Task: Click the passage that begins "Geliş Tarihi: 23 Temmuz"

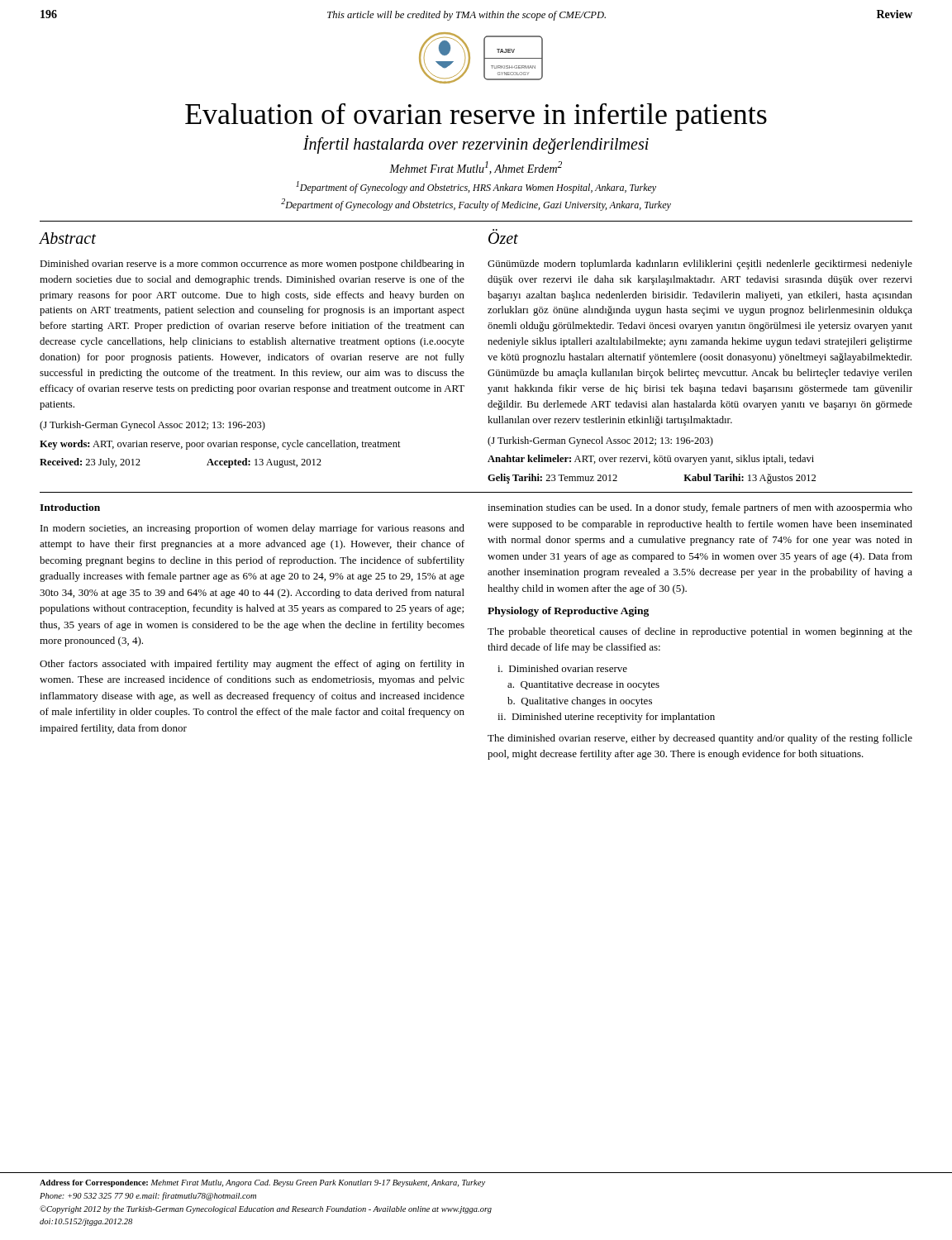Action: click(x=554, y=478)
